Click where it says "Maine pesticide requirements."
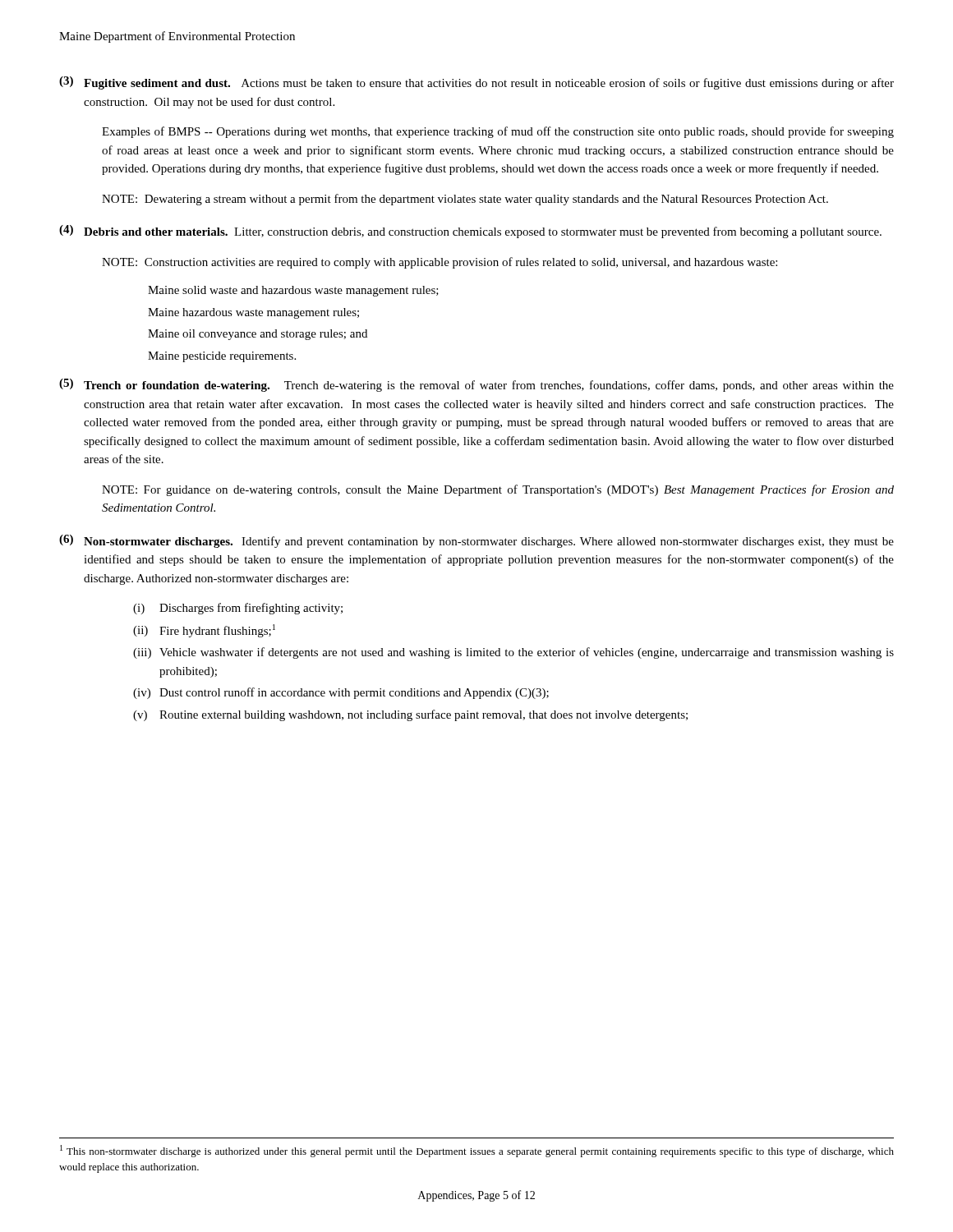 222,355
